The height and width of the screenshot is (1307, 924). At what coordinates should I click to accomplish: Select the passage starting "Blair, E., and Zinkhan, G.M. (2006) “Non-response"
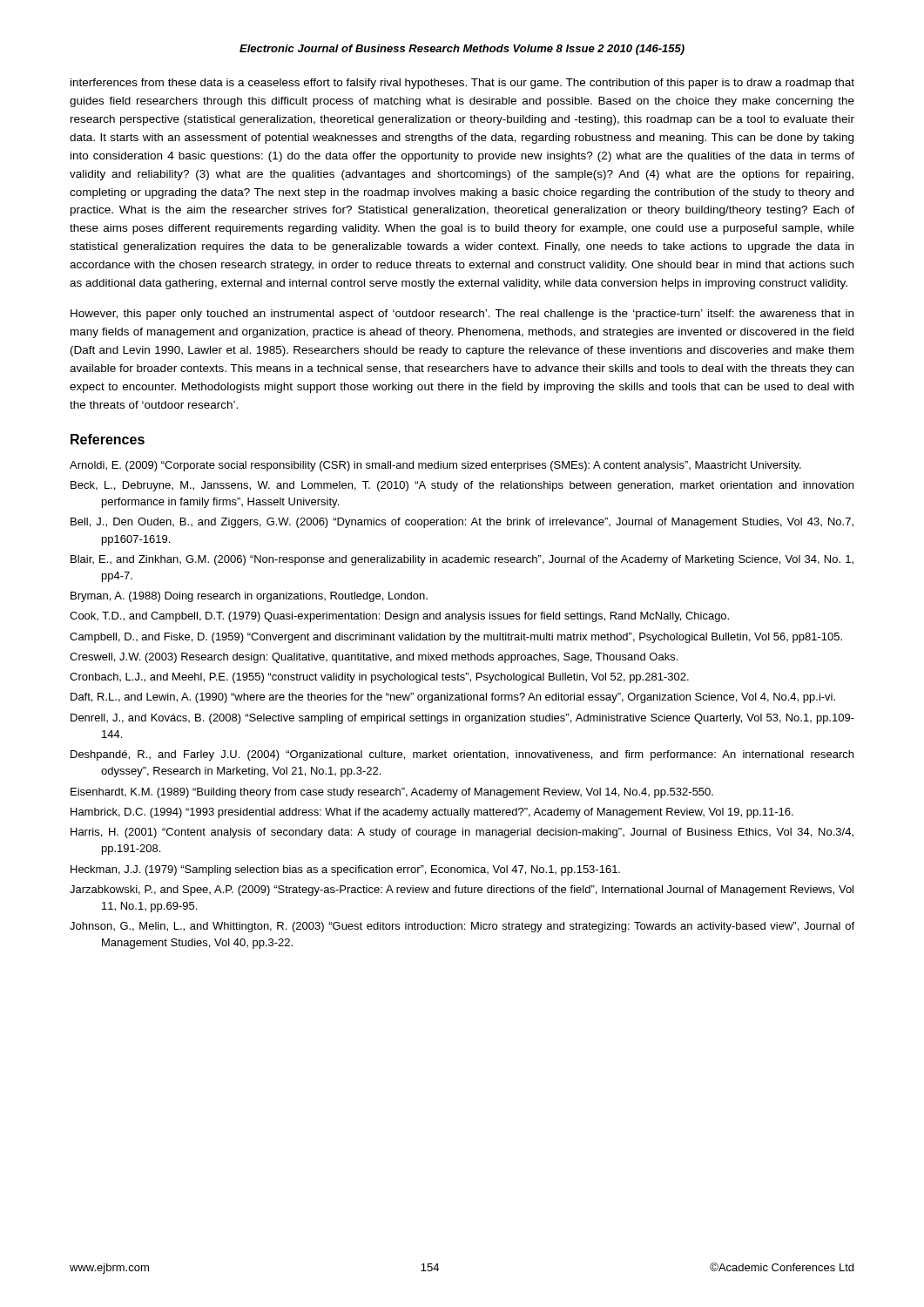click(x=462, y=567)
